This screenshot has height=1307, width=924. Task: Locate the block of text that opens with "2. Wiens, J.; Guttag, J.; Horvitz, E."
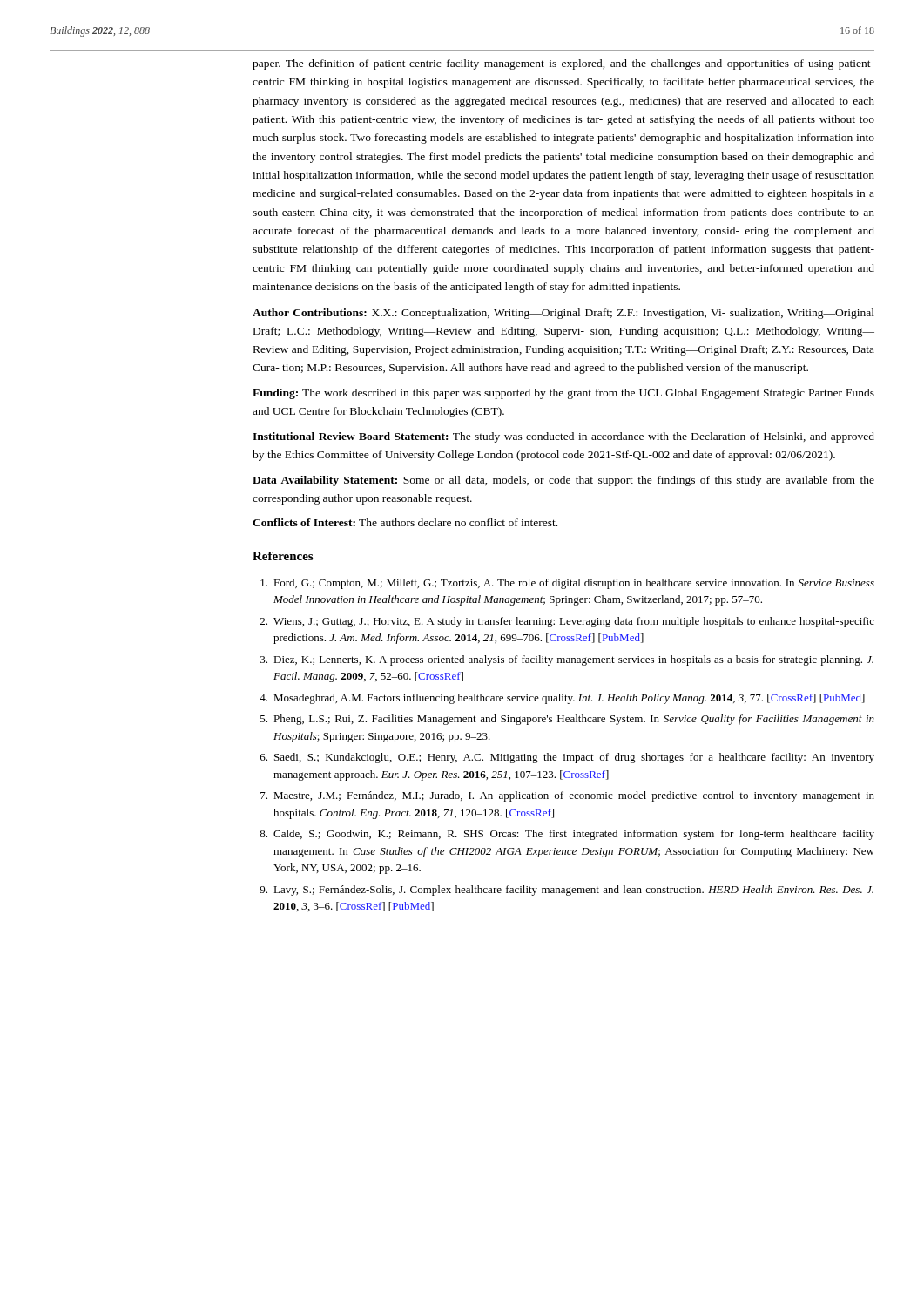tap(563, 629)
